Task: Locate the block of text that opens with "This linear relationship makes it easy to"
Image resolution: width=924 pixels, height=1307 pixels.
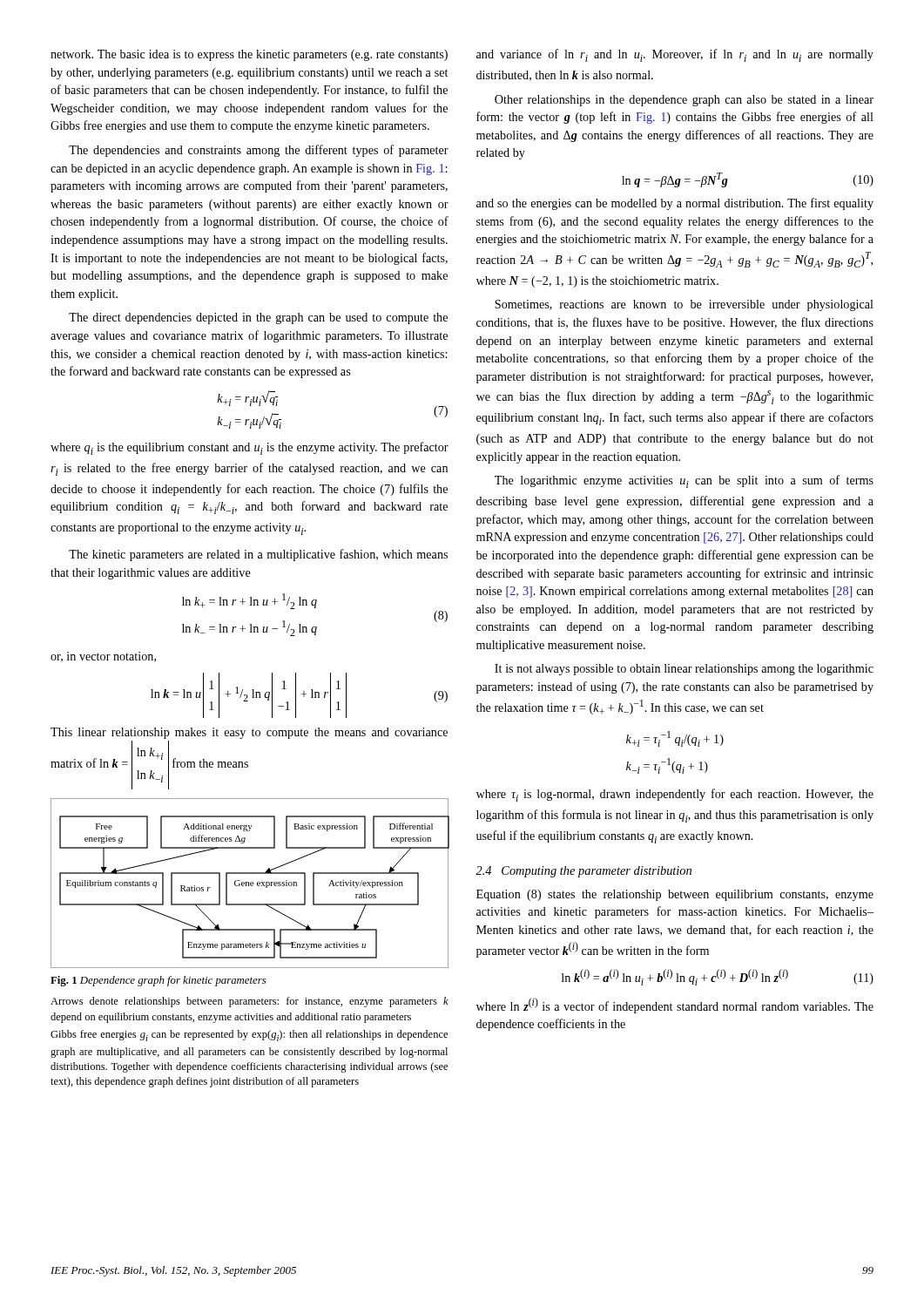Action: point(249,756)
